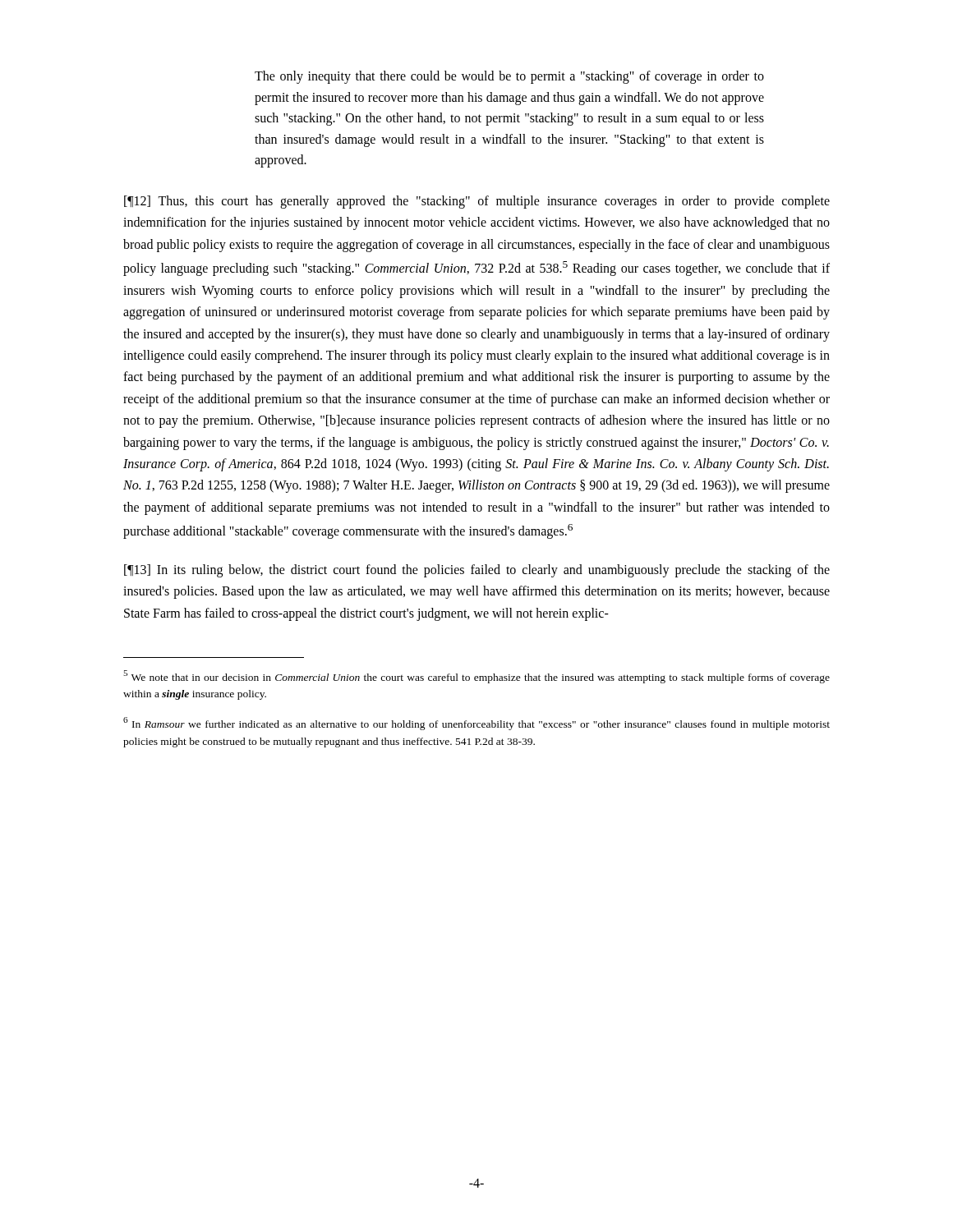The height and width of the screenshot is (1232, 953).
Task: Select the passage starting "The only inequity that there could be"
Action: pyautogui.click(x=509, y=118)
